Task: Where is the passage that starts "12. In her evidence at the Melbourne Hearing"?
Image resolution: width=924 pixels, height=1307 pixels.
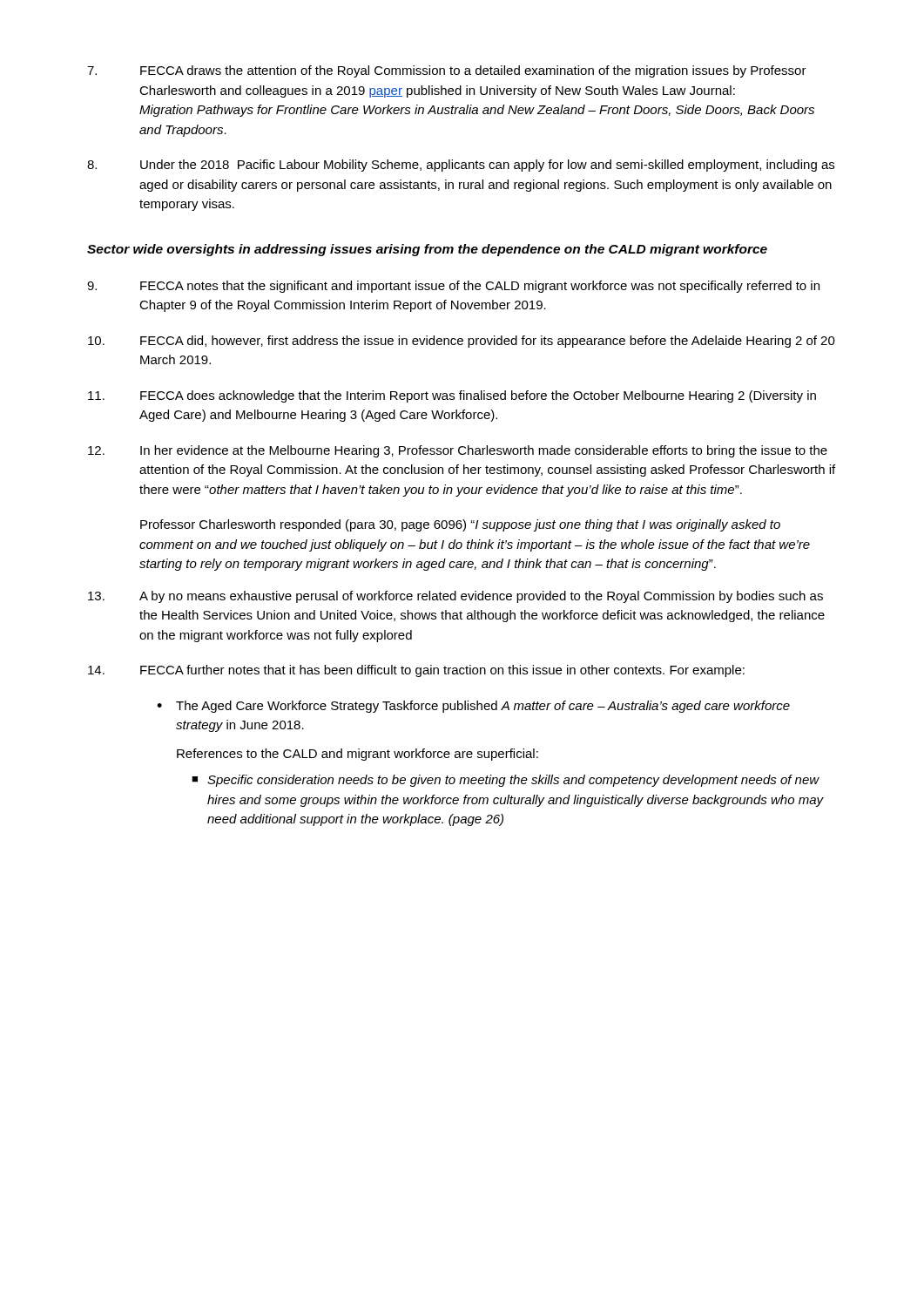Action: pyautogui.click(x=462, y=470)
